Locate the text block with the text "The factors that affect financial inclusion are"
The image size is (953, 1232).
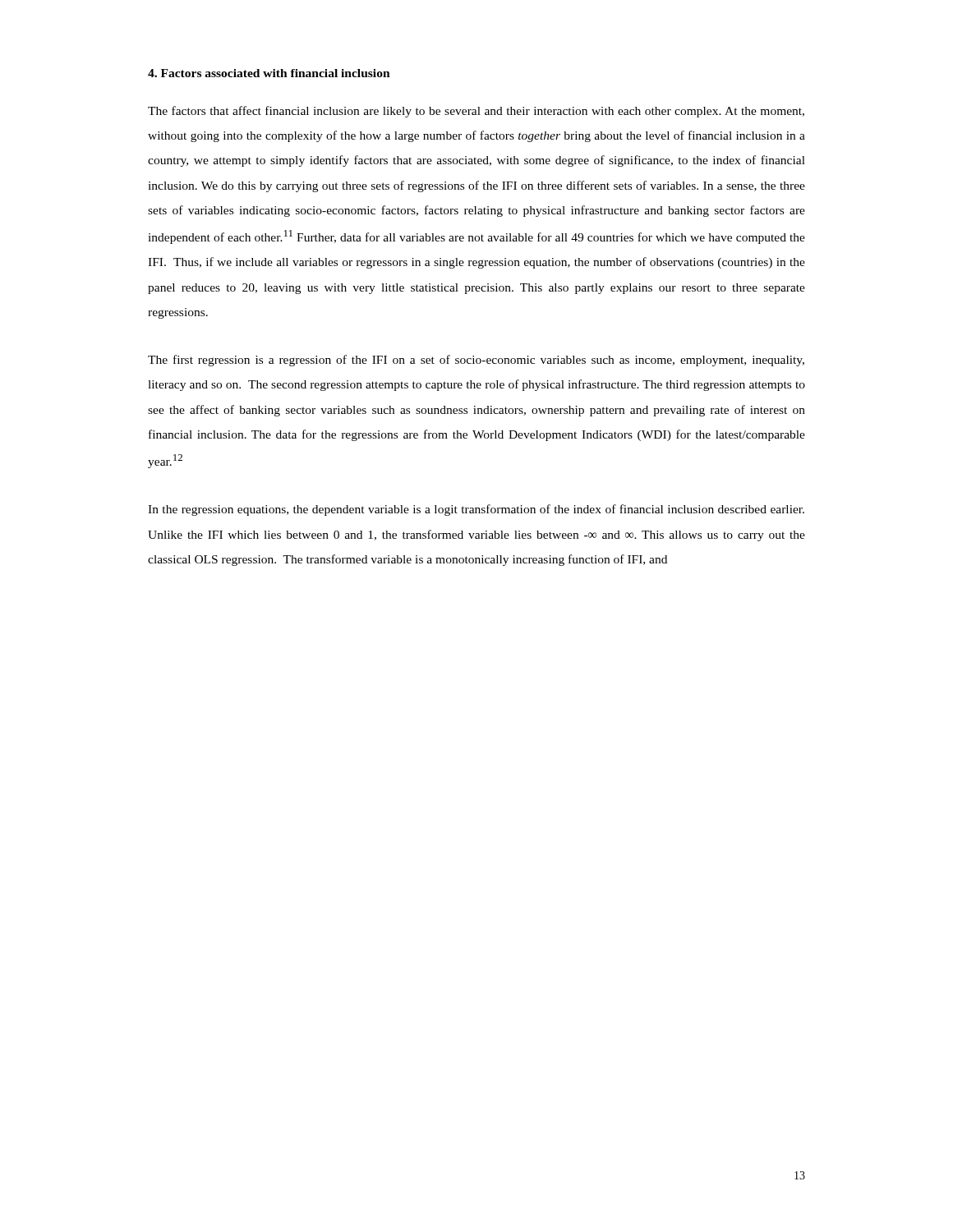pyautogui.click(x=476, y=211)
